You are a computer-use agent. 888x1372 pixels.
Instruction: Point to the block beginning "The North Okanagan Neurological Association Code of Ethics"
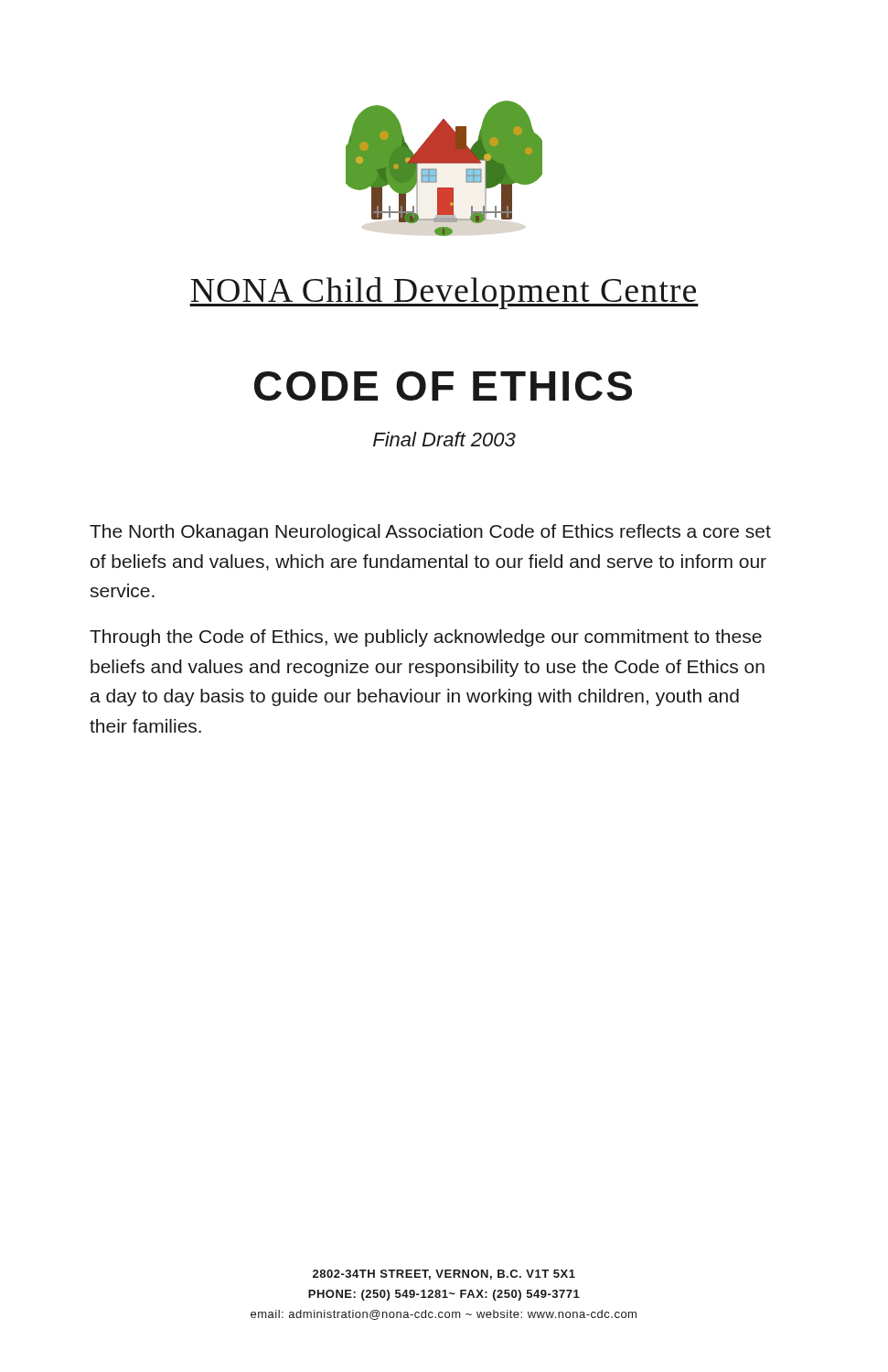(x=430, y=561)
